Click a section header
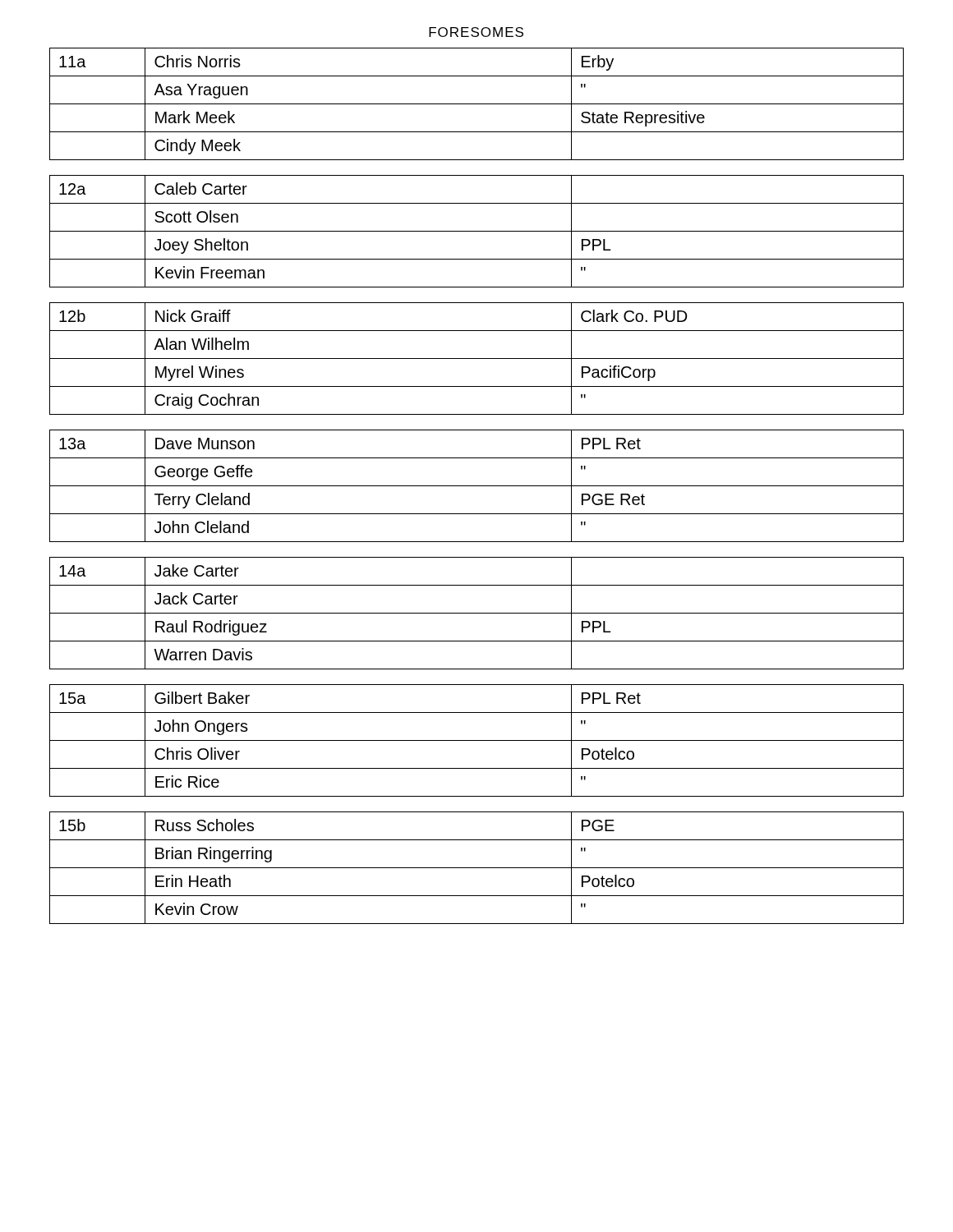953x1232 pixels. [476, 32]
